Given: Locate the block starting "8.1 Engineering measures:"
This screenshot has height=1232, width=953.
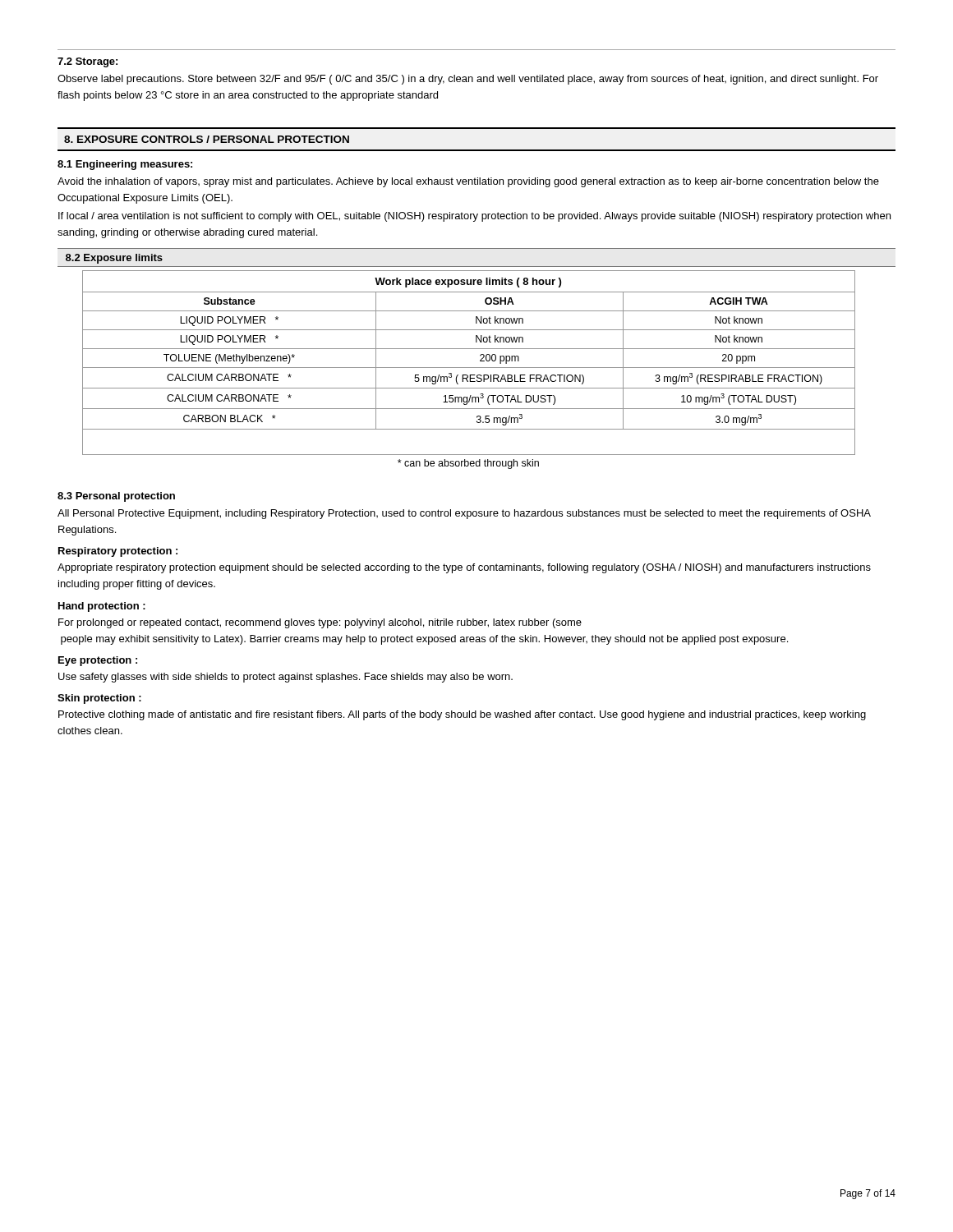Looking at the screenshot, I should coord(125,164).
